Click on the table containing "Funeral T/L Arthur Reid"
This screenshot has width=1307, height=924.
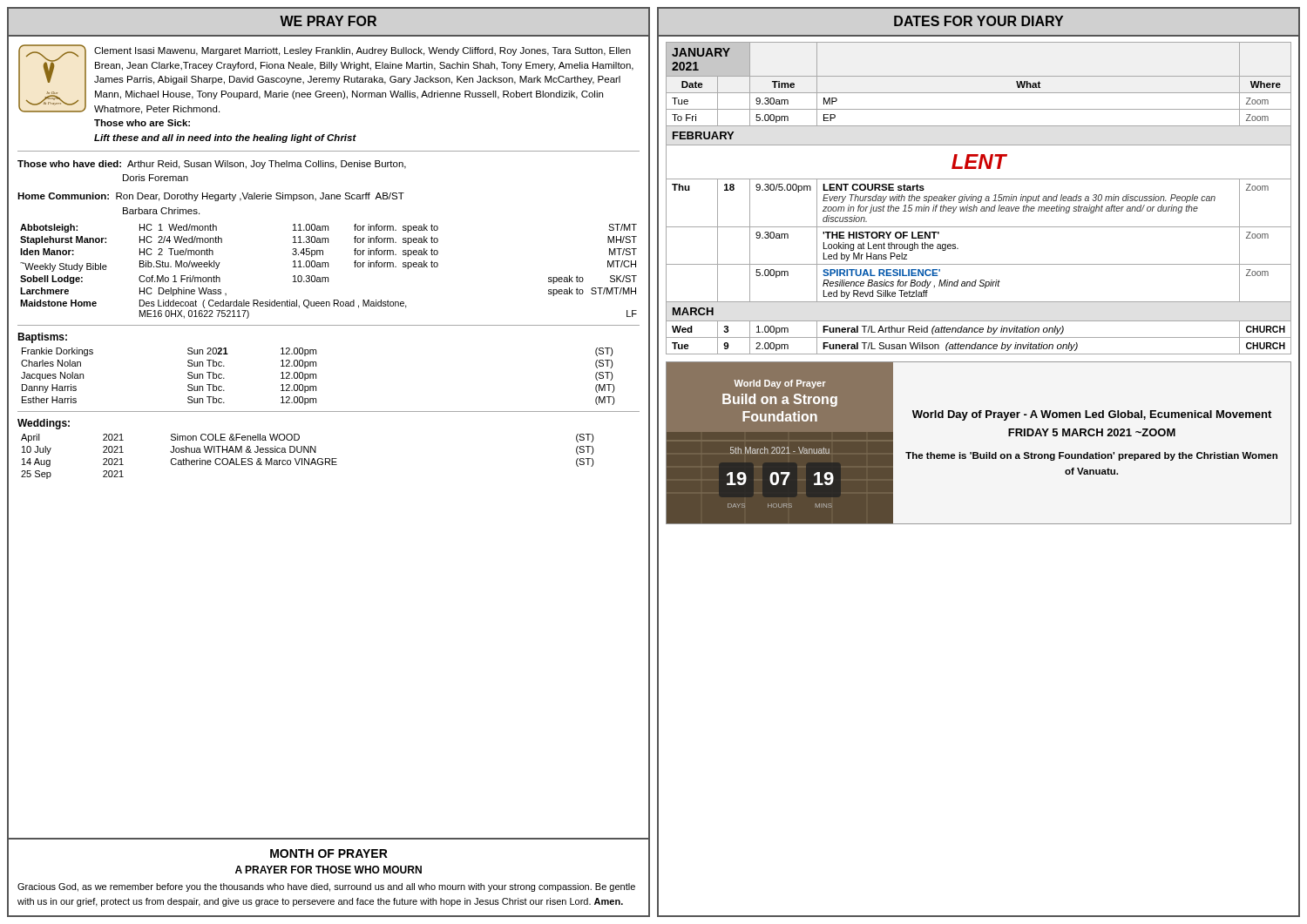click(978, 198)
